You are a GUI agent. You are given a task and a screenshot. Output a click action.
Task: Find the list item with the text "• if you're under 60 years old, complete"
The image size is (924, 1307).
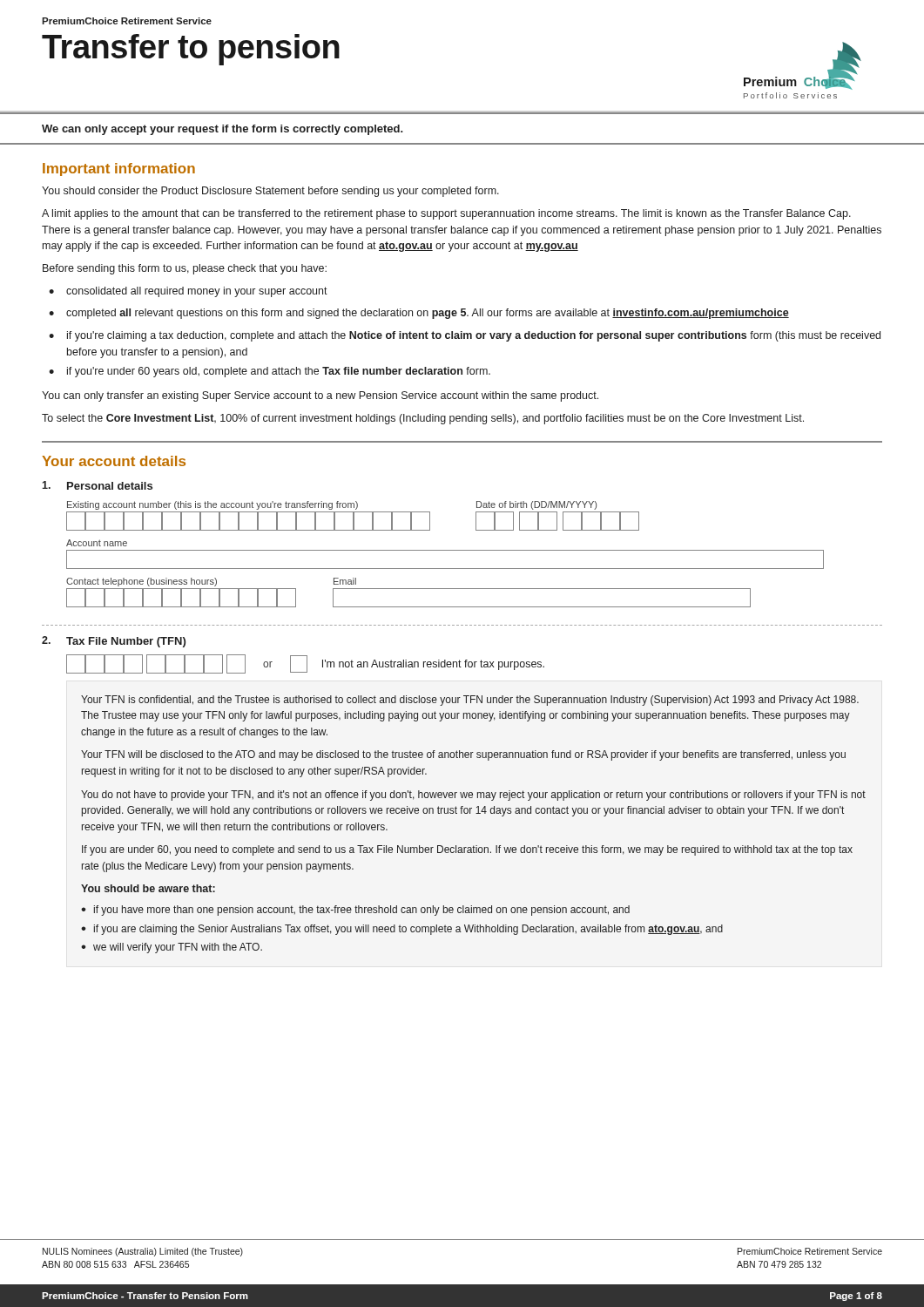coord(270,373)
